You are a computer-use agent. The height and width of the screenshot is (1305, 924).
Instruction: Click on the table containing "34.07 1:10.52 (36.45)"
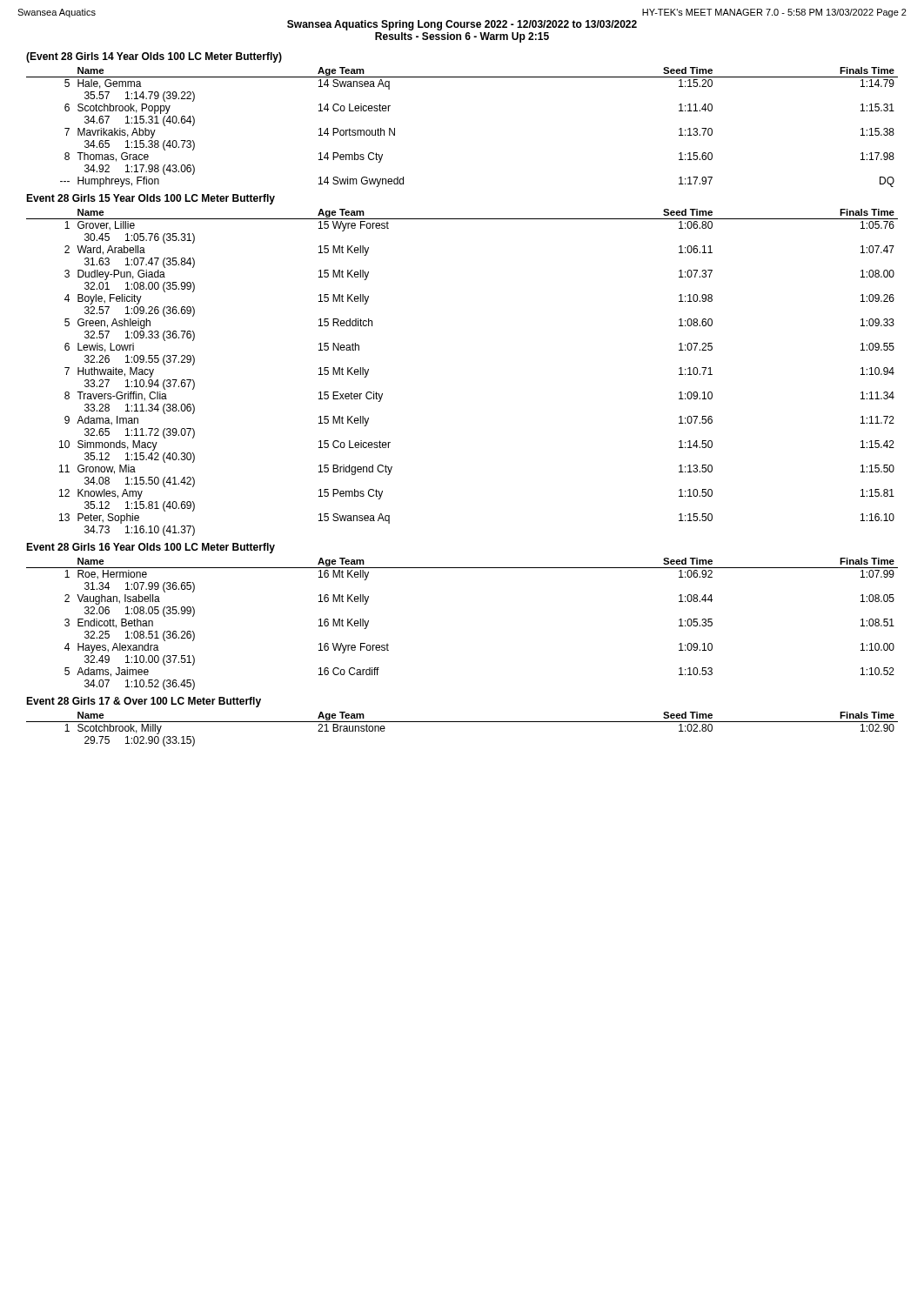click(x=462, y=622)
